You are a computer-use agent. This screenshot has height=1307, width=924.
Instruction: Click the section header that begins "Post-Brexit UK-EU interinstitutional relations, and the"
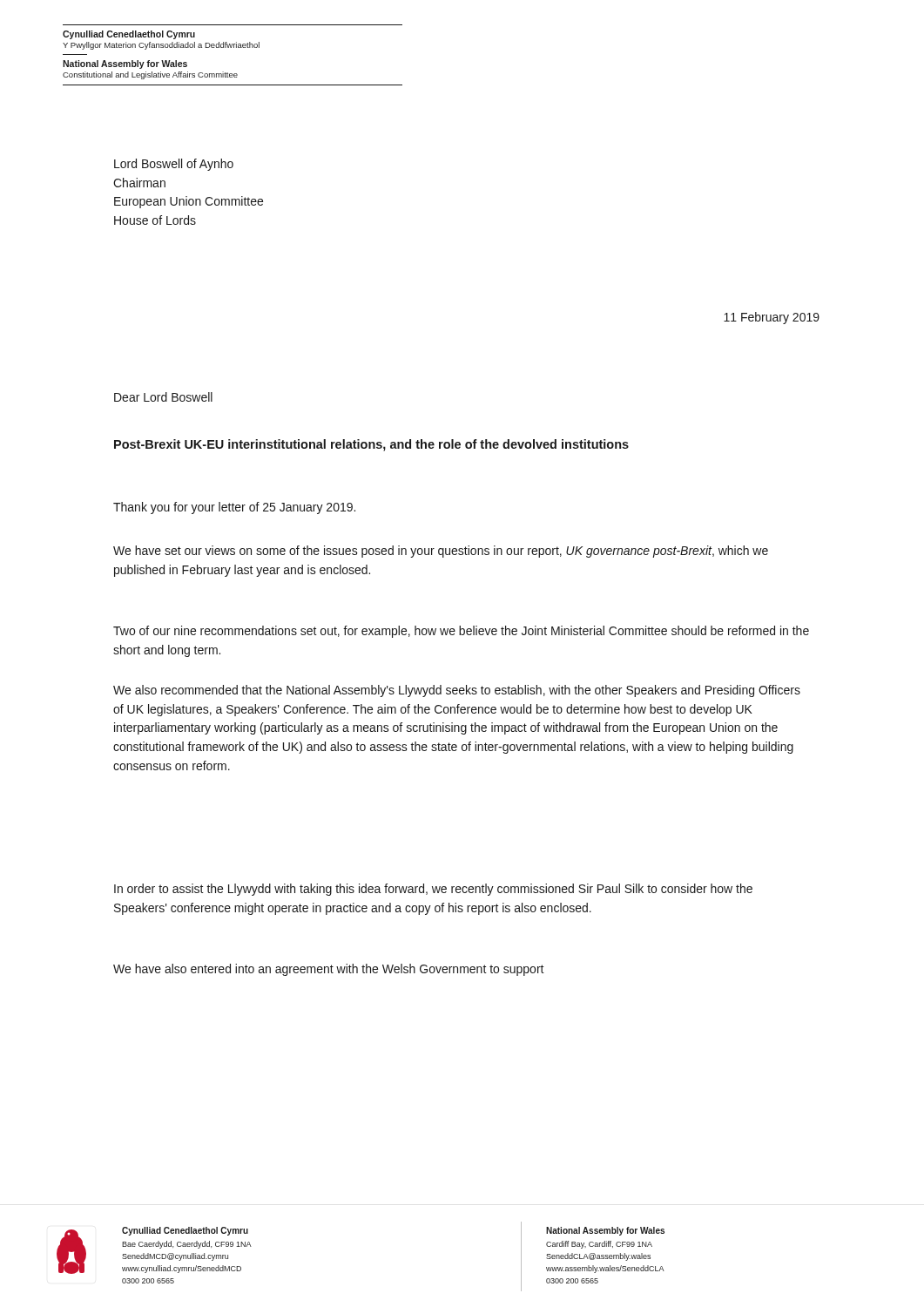tap(371, 444)
